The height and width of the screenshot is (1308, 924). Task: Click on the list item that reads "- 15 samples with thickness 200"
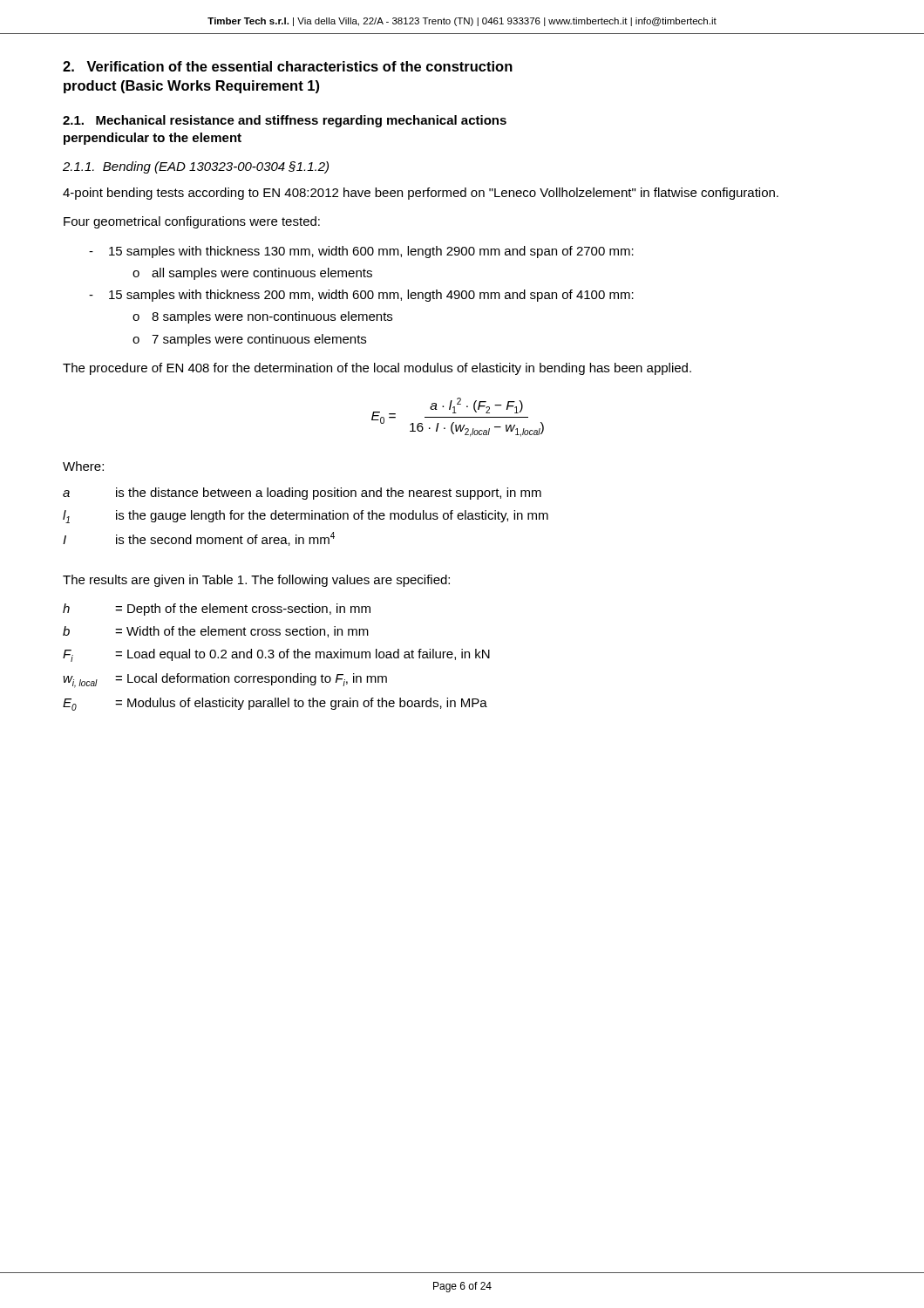pos(362,294)
